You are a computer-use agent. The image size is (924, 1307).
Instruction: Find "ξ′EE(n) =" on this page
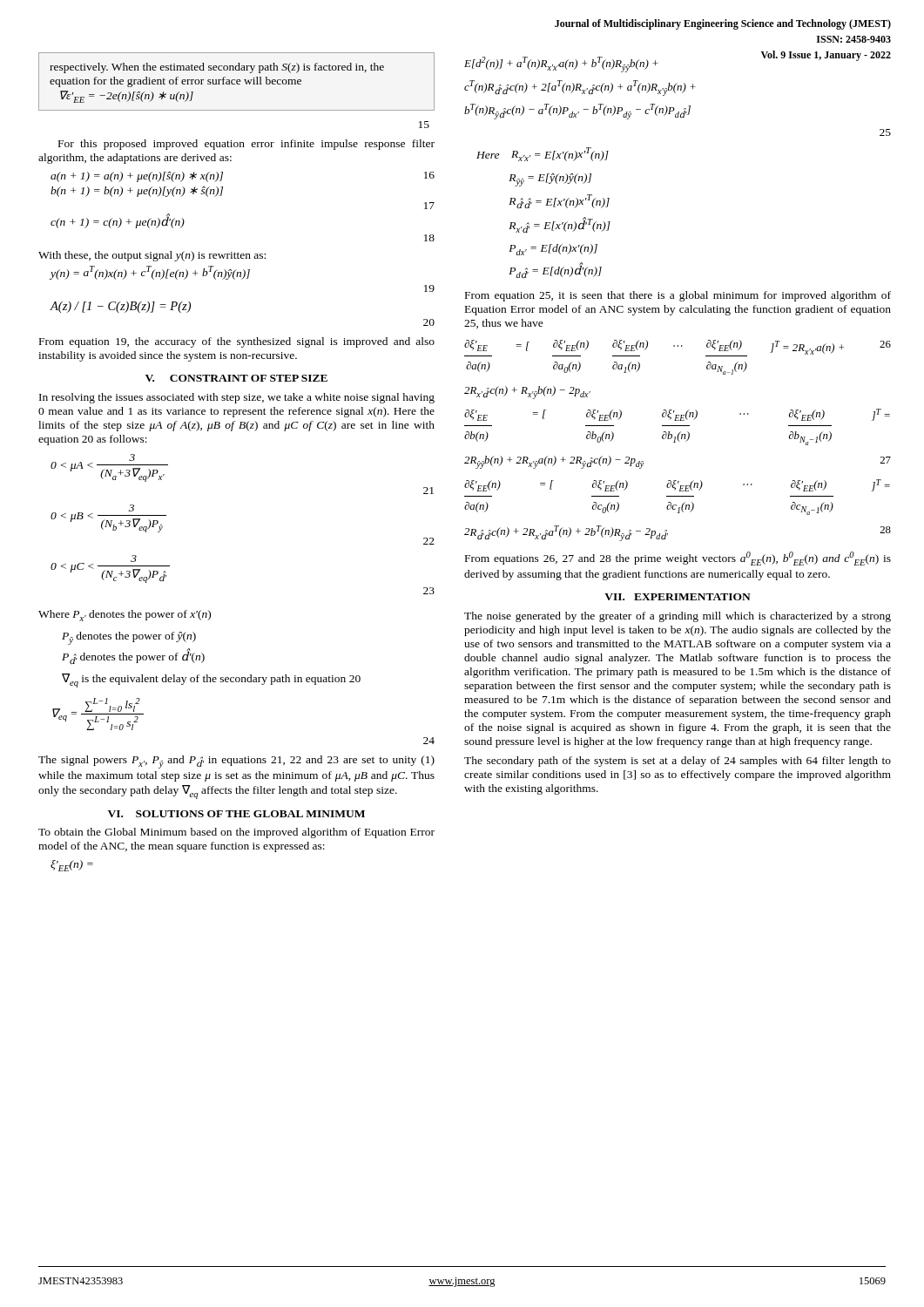click(x=72, y=865)
